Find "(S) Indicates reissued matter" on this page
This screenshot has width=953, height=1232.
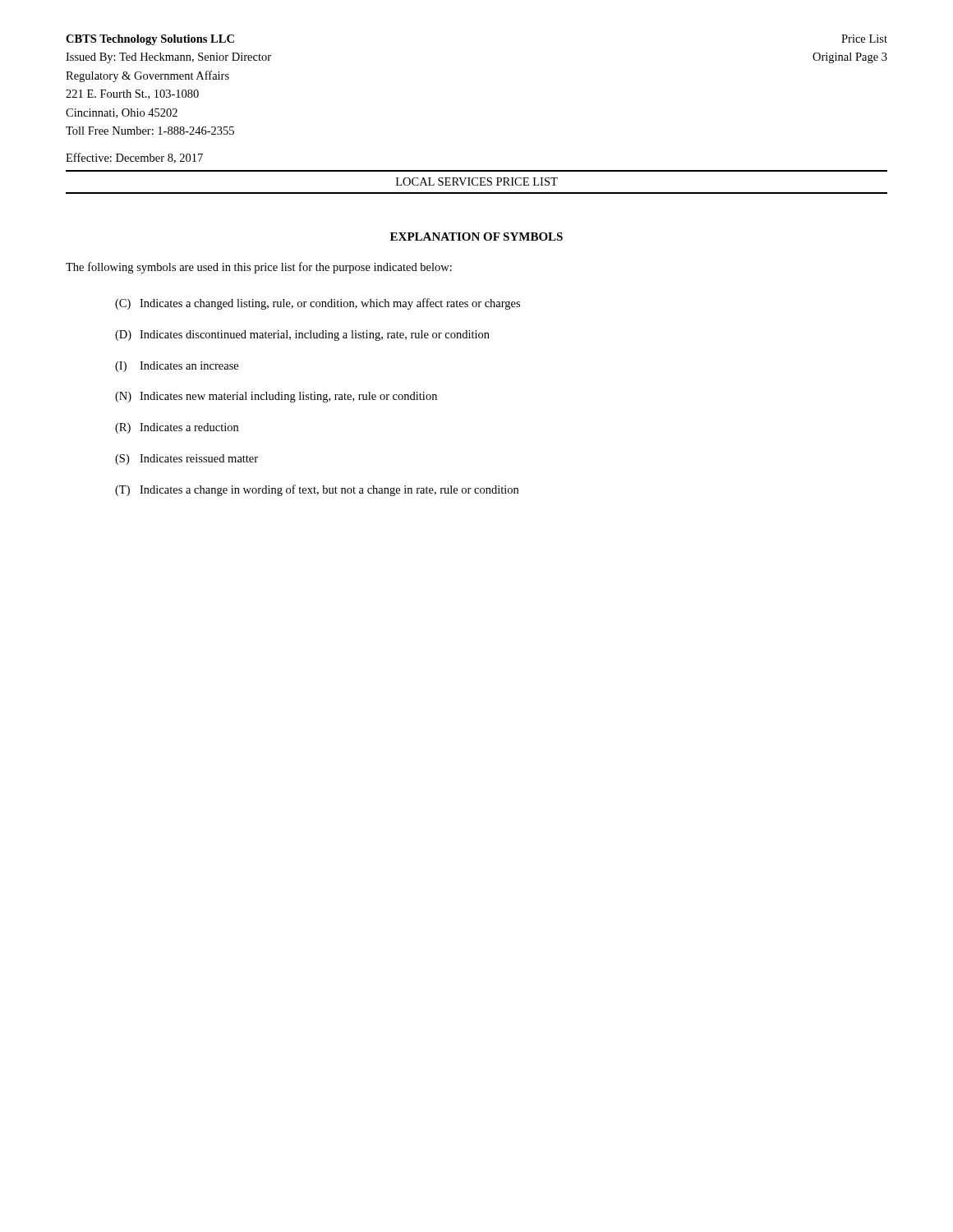186,460
